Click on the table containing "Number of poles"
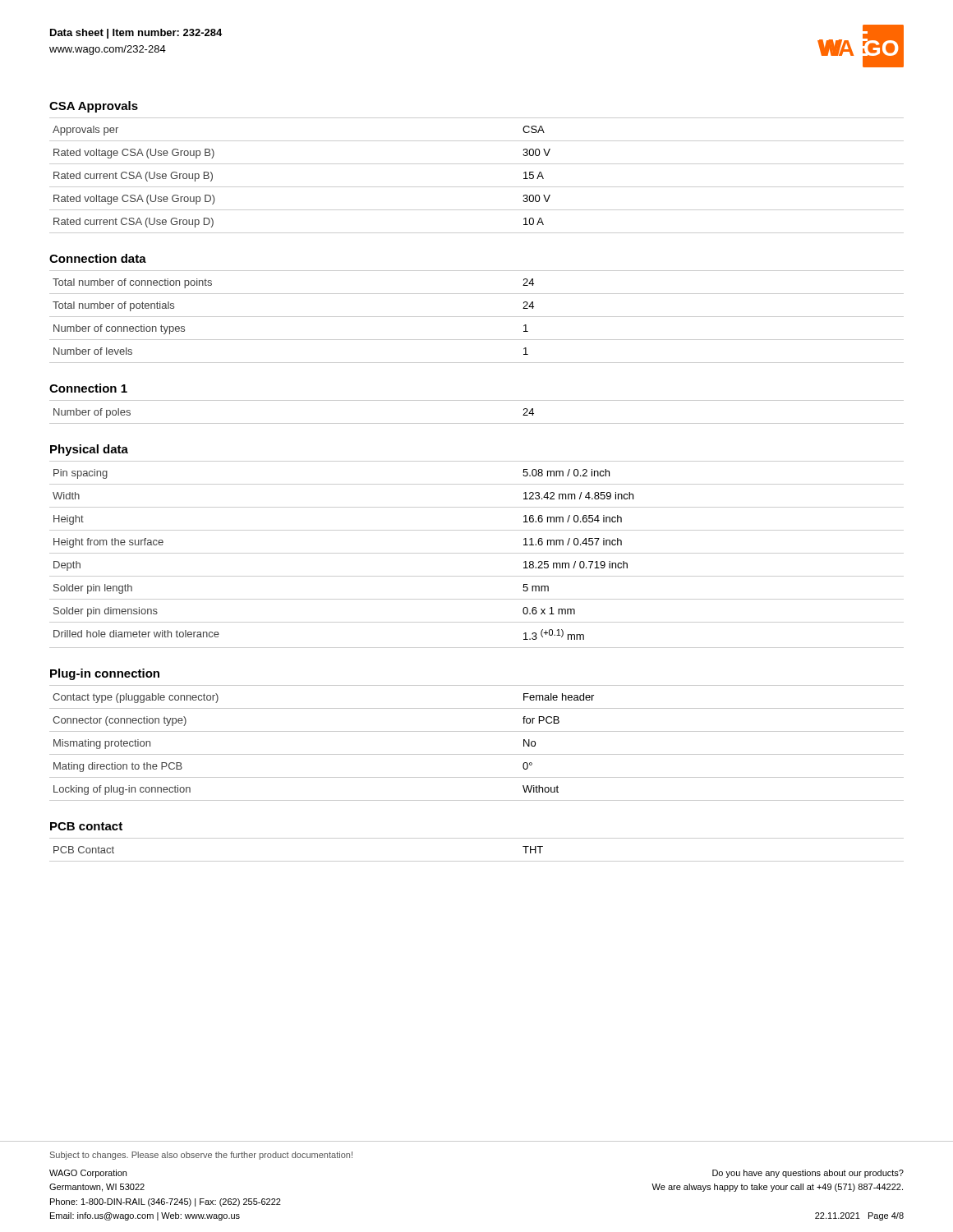 coord(476,412)
